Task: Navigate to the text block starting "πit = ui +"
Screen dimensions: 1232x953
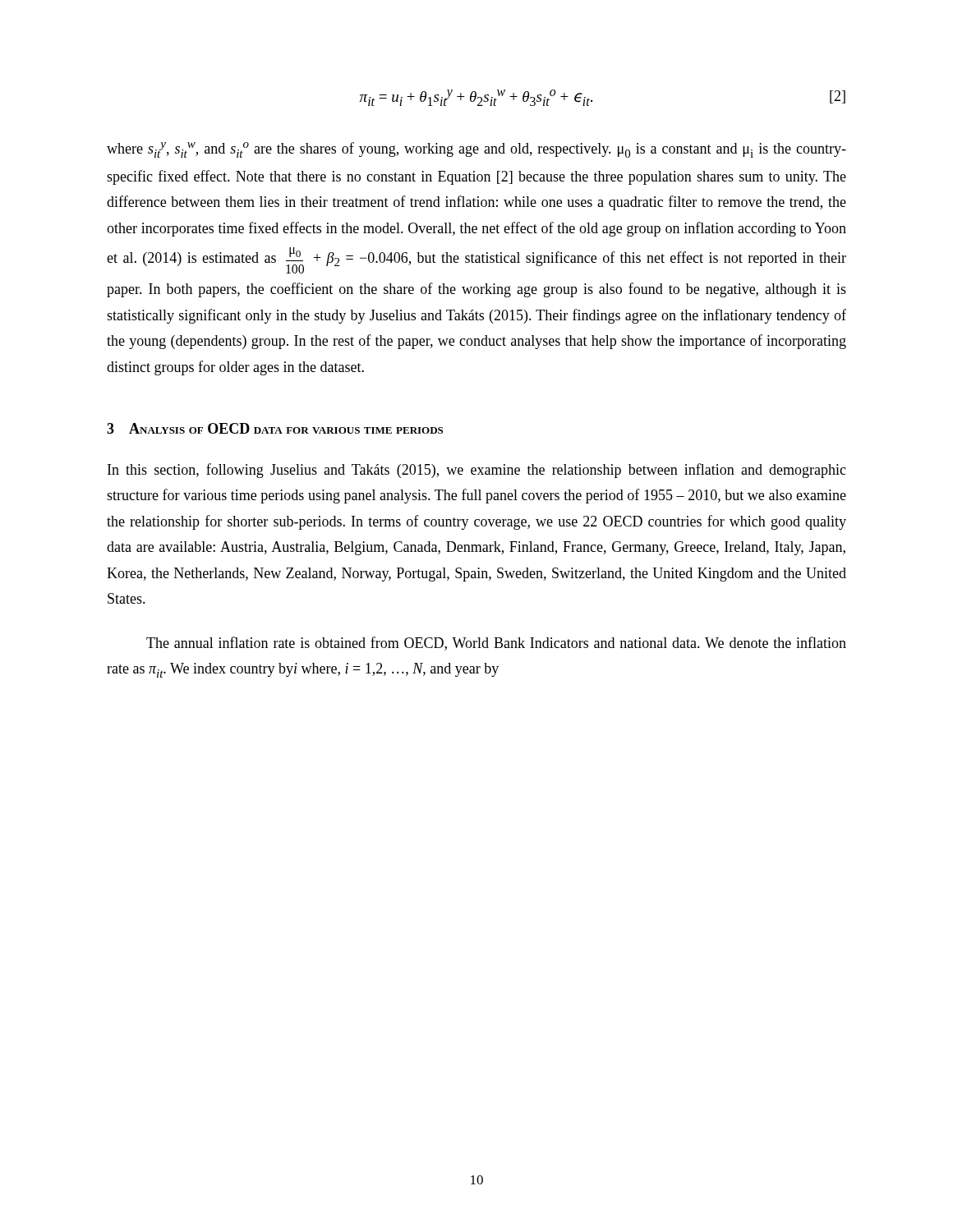Action: [476, 97]
